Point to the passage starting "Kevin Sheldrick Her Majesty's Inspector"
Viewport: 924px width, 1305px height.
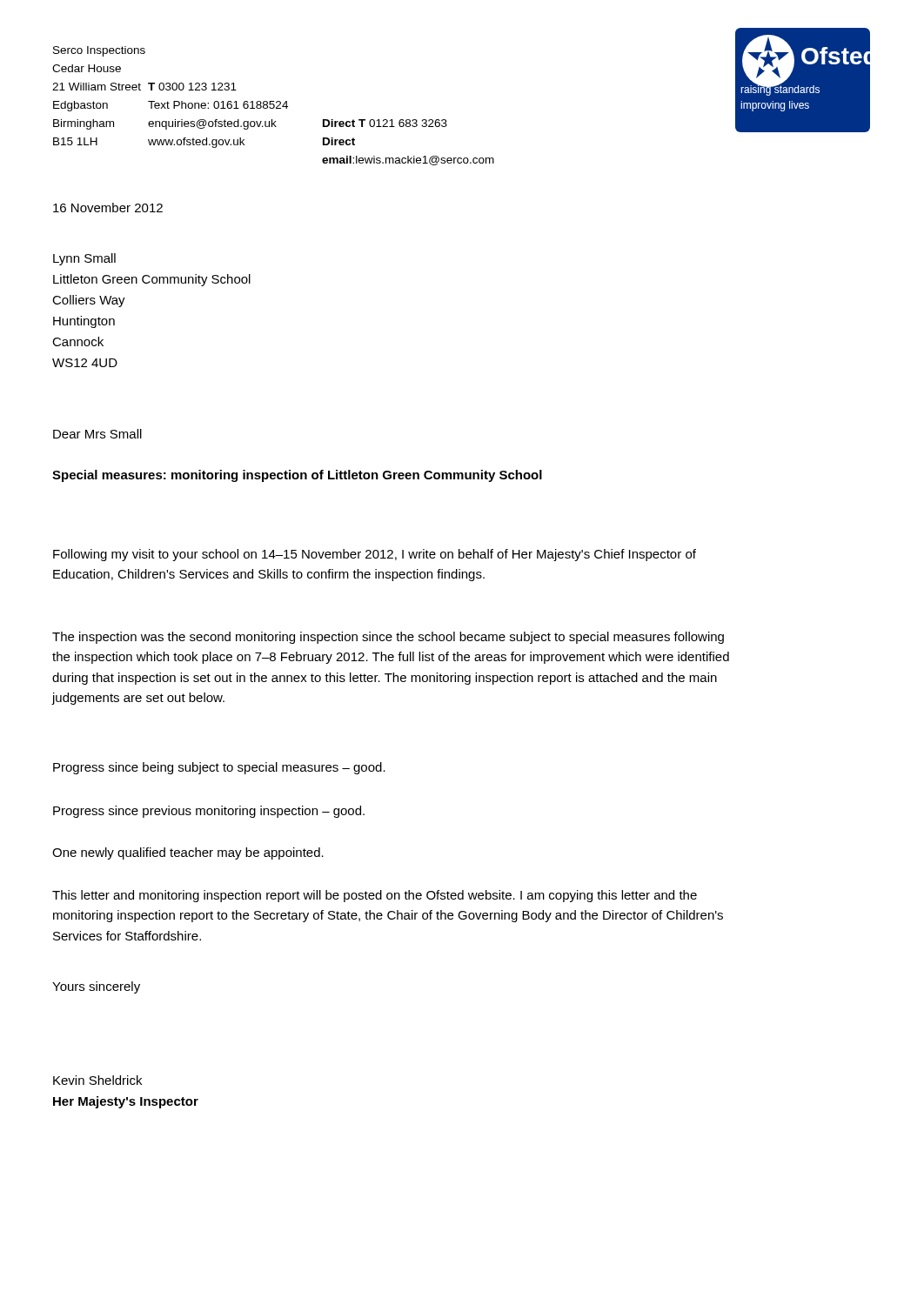click(x=125, y=1091)
